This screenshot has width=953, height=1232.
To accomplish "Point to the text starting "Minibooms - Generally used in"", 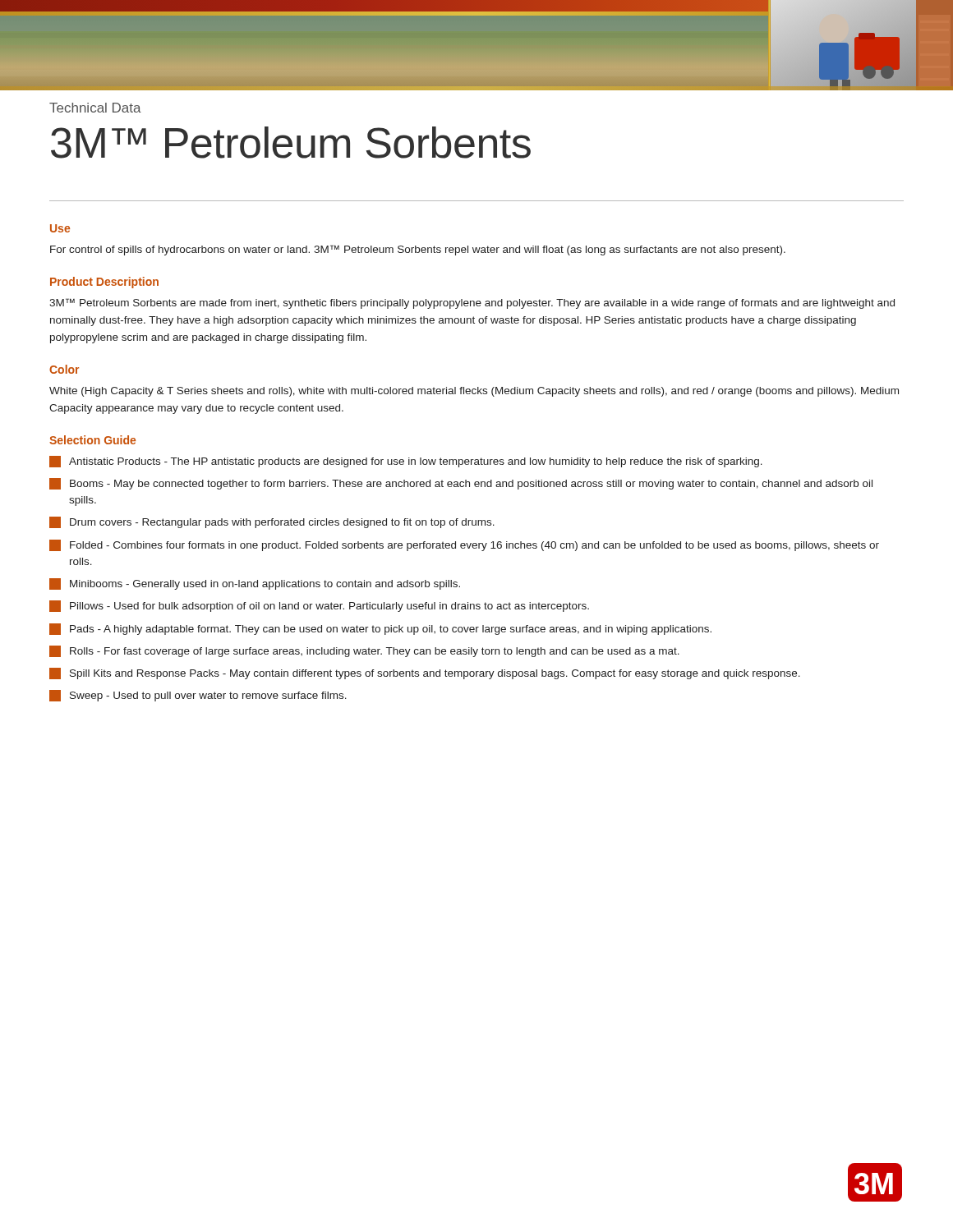I will point(255,584).
